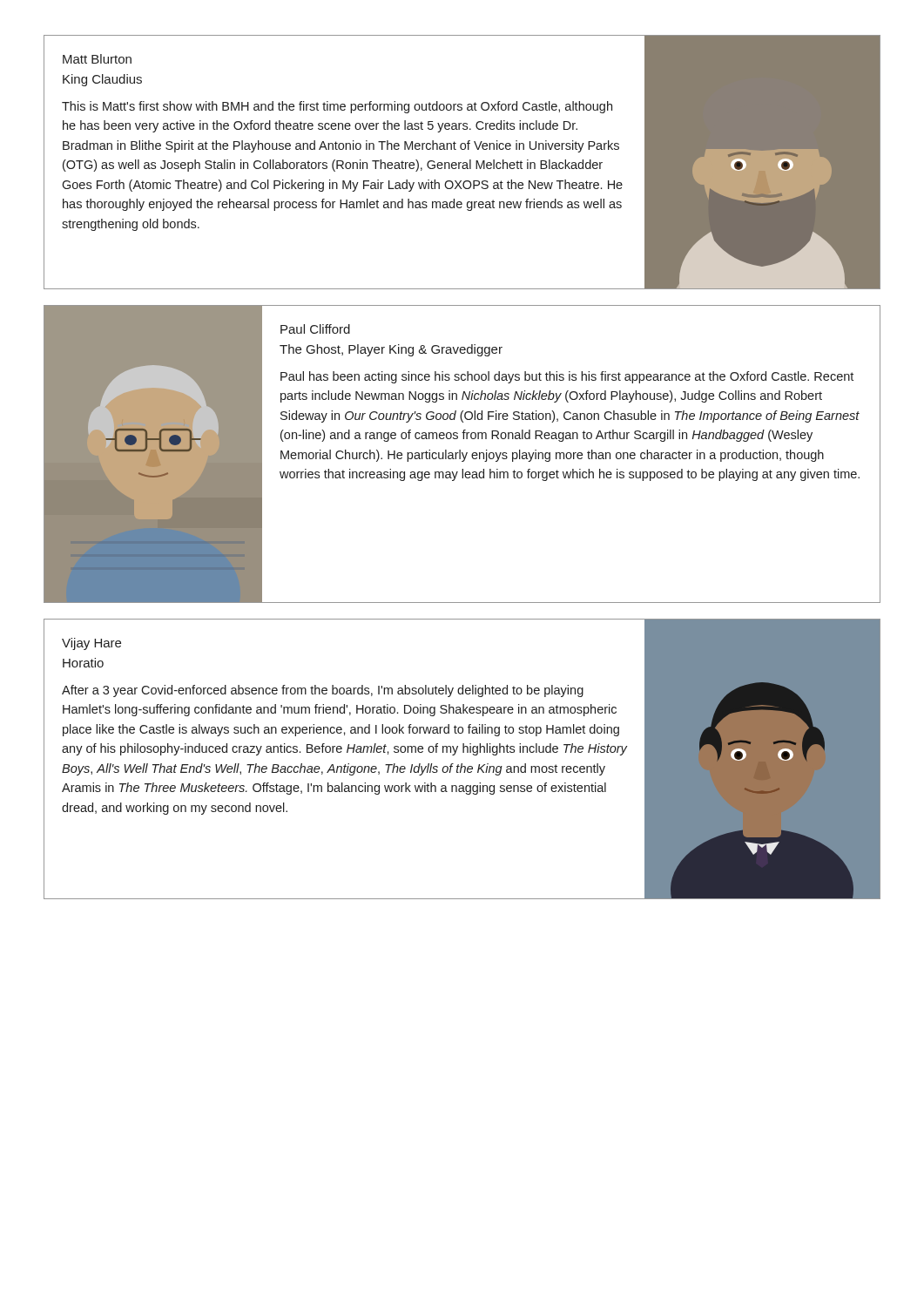Find the text containing "Paul Clifford"

click(x=315, y=329)
